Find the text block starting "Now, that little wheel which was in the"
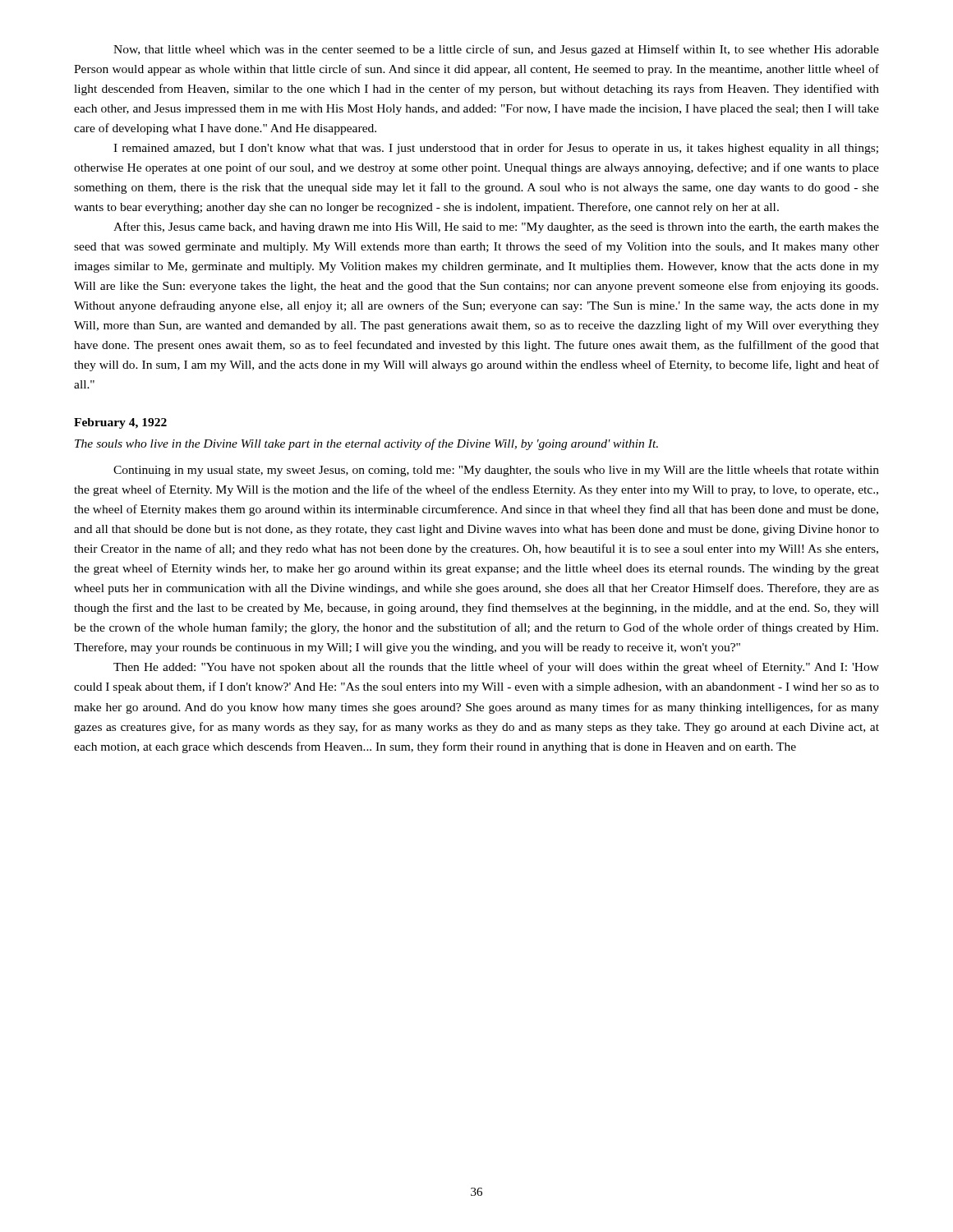 [476, 89]
